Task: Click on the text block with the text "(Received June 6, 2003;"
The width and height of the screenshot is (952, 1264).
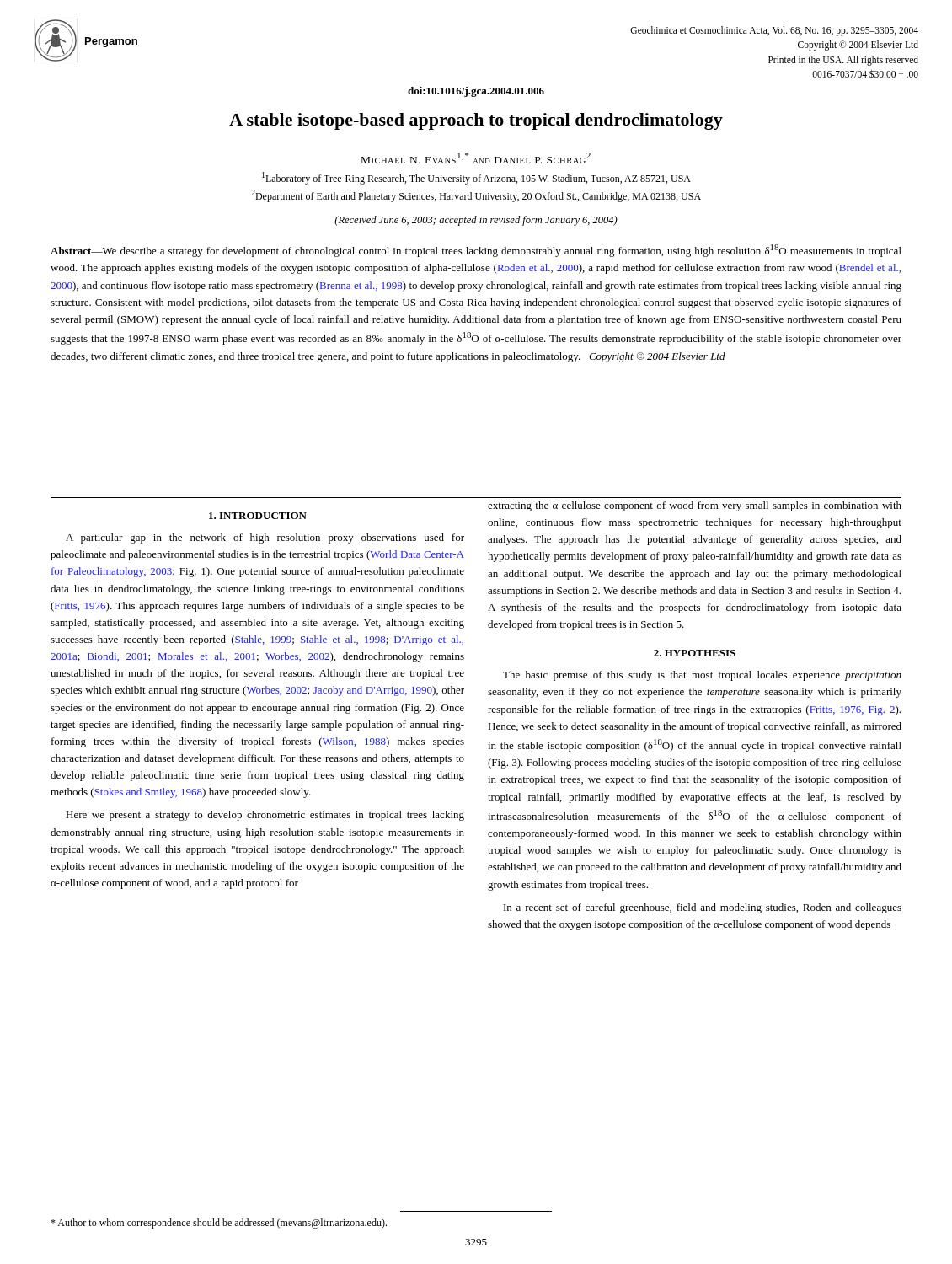Action: click(x=476, y=220)
